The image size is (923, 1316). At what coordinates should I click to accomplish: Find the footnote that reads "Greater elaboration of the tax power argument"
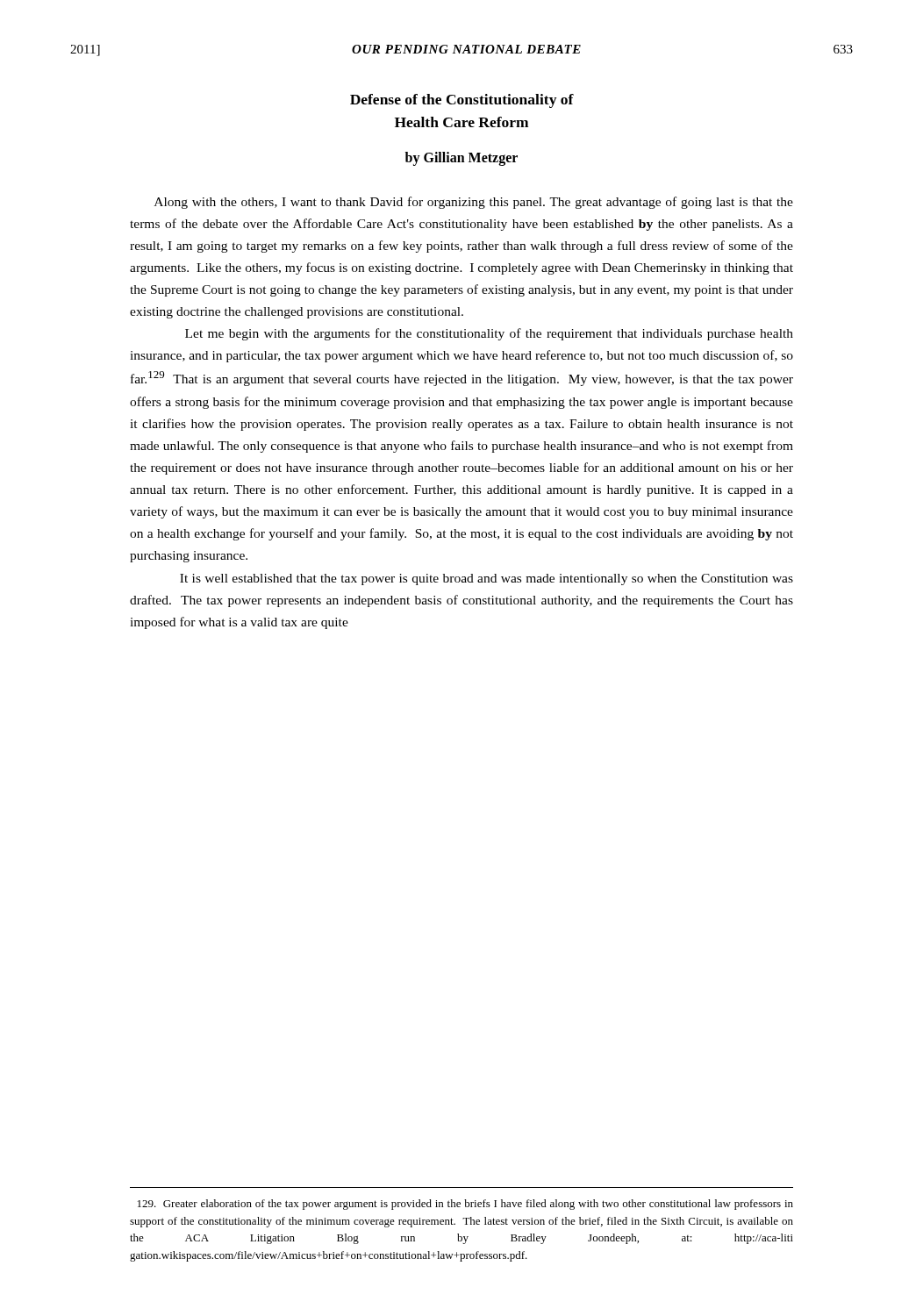pos(462,1229)
